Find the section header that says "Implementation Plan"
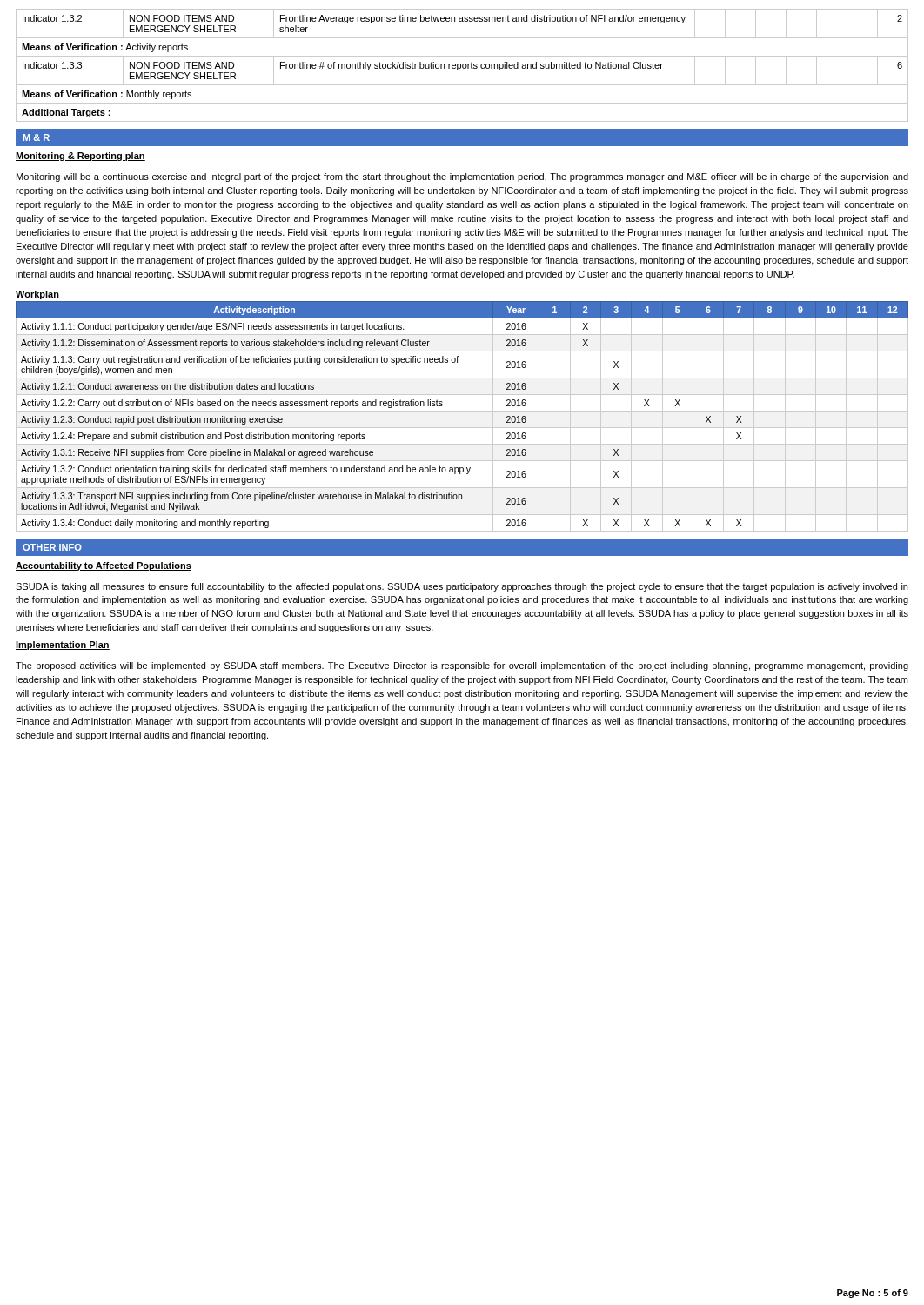The width and height of the screenshot is (924, 1305). [x=63, y=646]
